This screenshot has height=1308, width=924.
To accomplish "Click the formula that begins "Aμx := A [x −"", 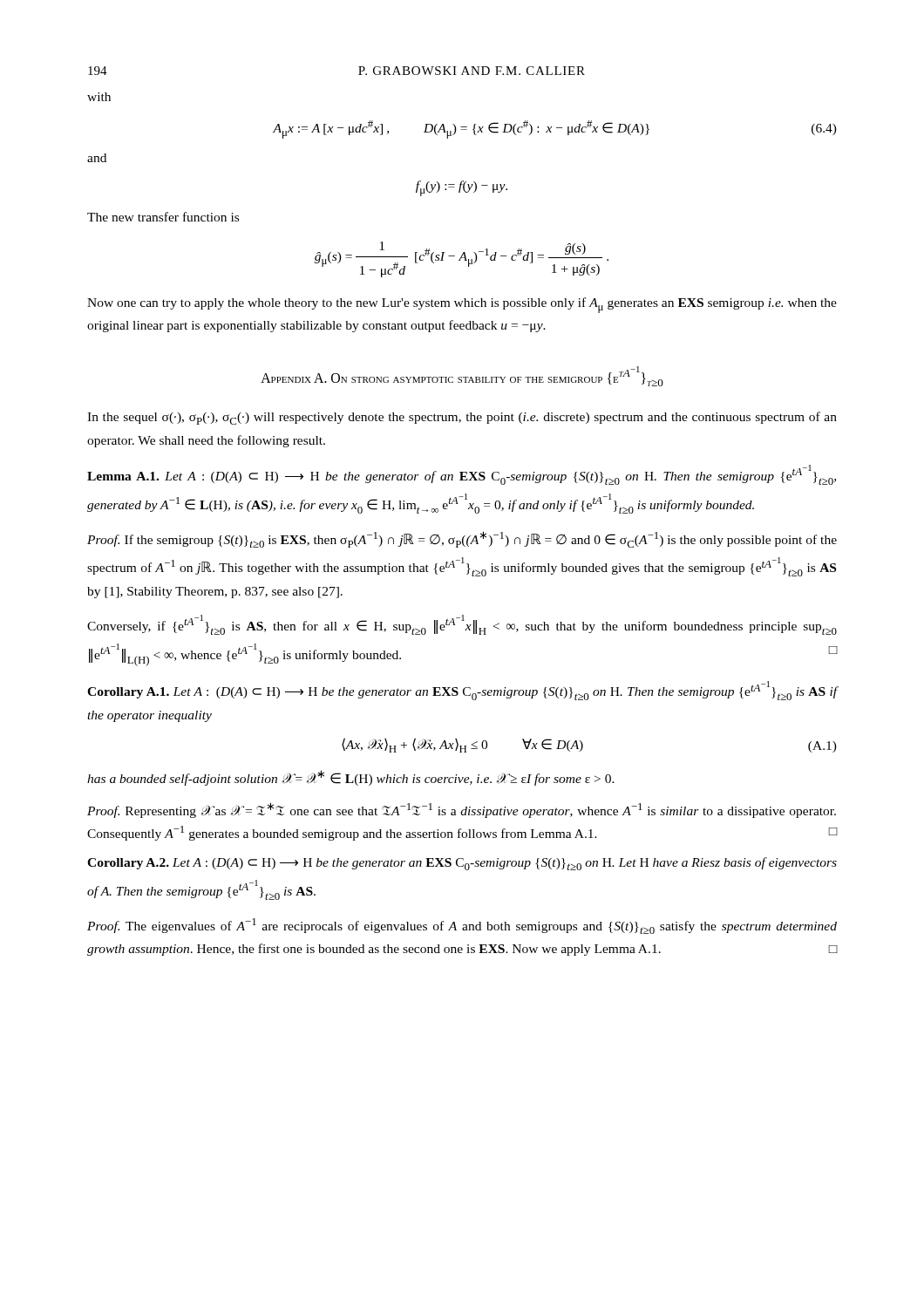I will point(462,128).
